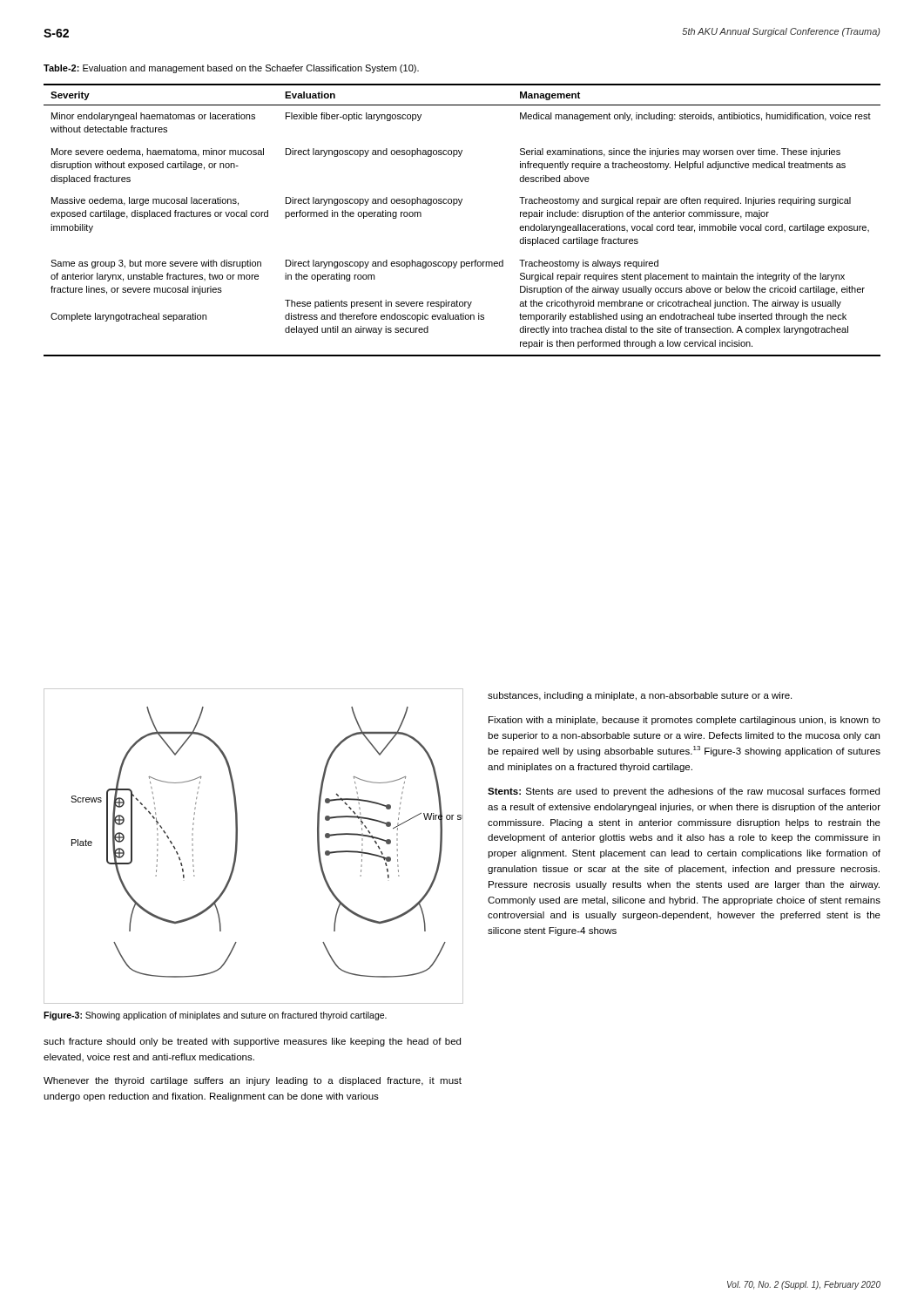Point to the caption beginning "Table-2: Evaluation and"
Screen dimensions: 1307x924
pyautogui.click(x=231, y=68)
